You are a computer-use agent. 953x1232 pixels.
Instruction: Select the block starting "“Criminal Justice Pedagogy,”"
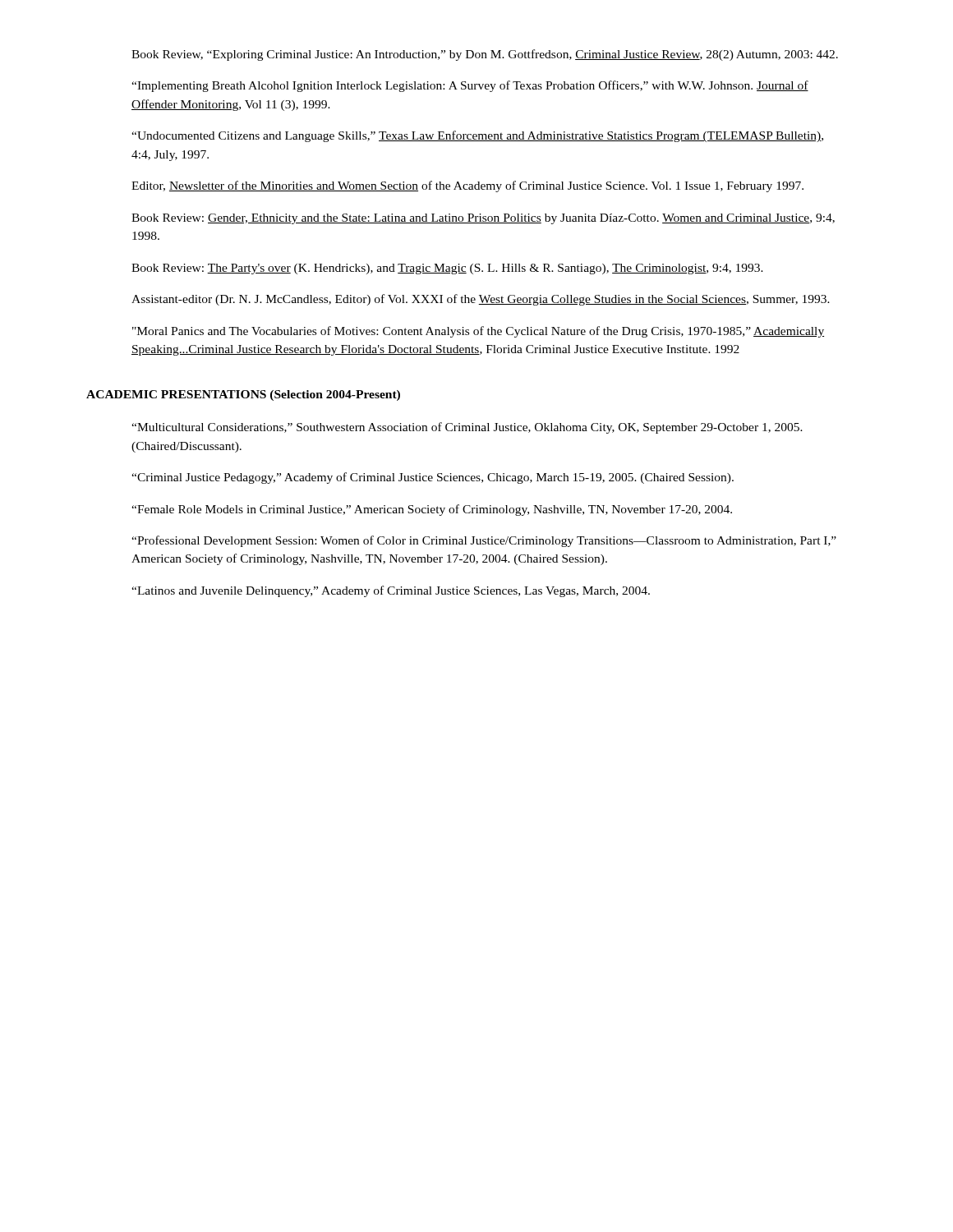point(433,477)
